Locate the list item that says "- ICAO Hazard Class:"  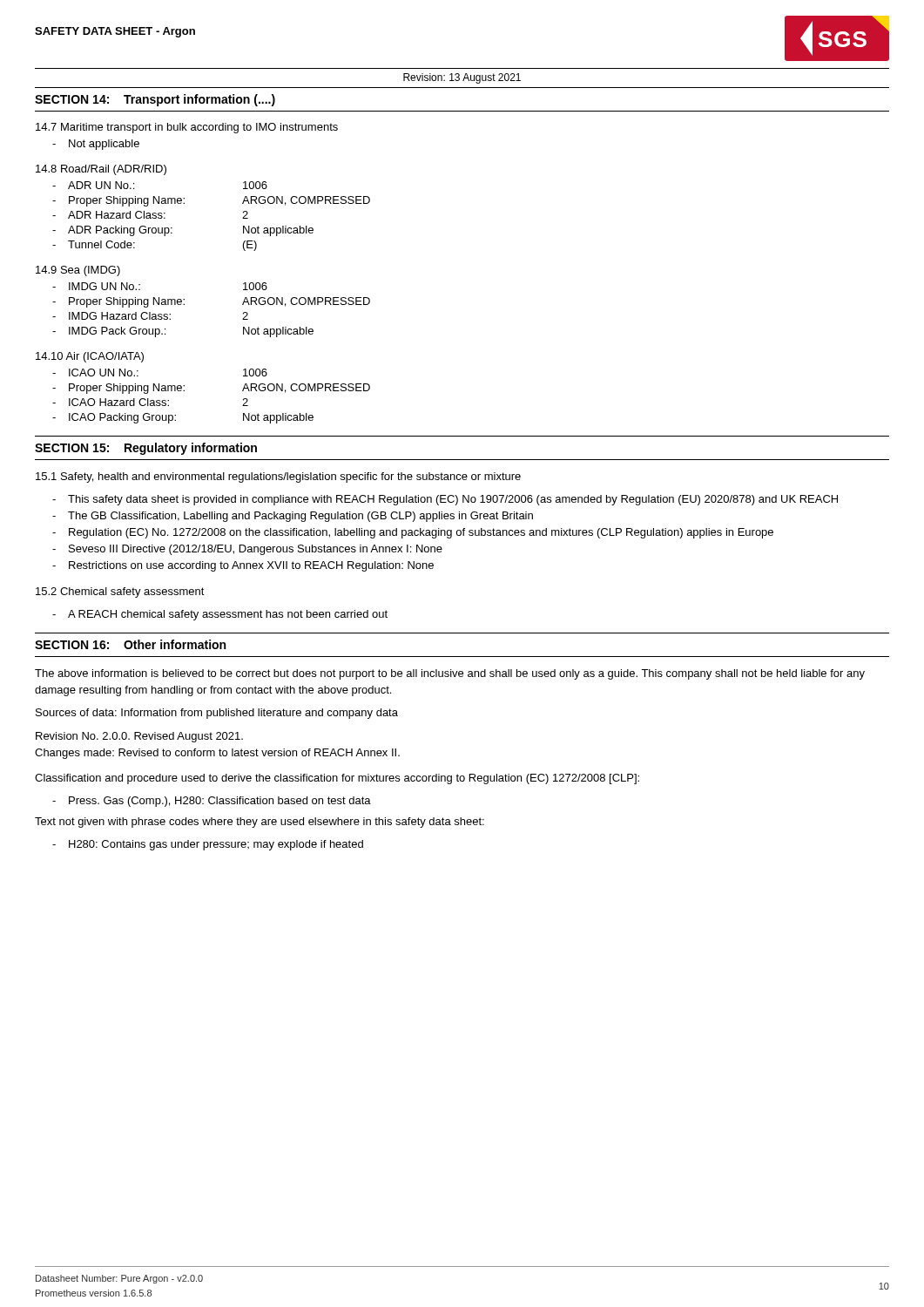[150, 402]
